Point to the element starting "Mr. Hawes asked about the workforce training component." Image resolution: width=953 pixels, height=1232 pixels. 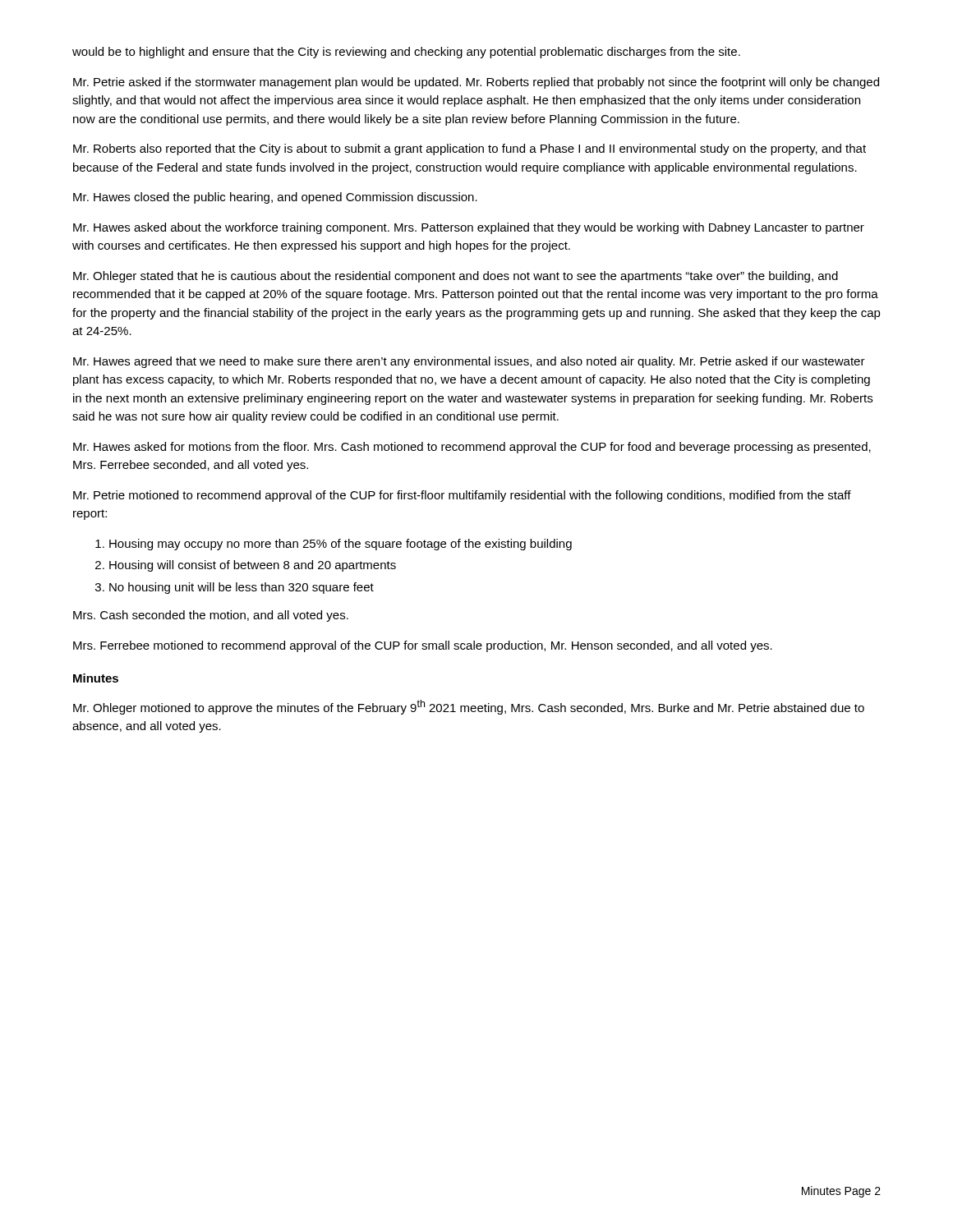tap(468, 236)
